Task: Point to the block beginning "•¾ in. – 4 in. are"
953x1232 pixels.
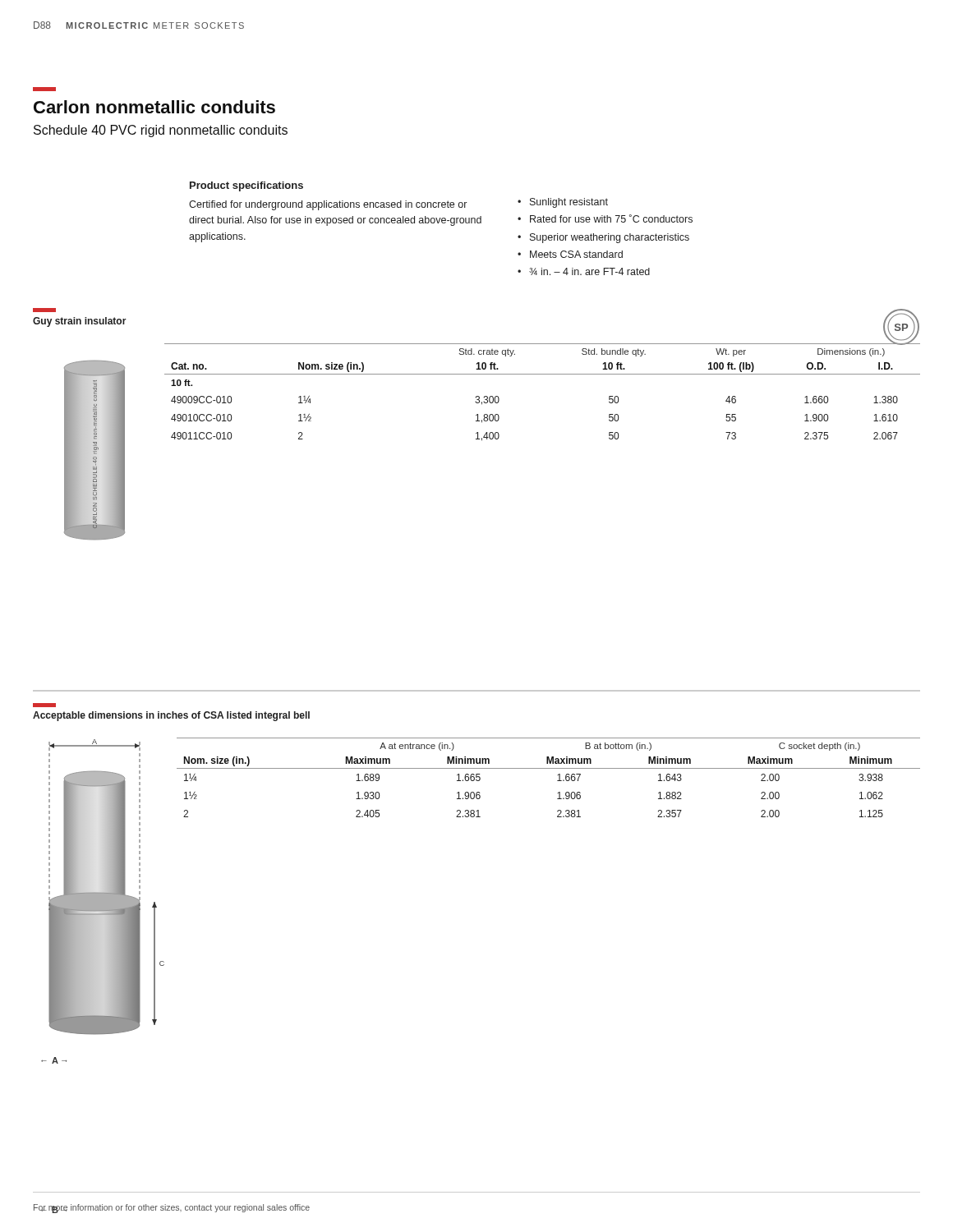Action: (584, 272)
